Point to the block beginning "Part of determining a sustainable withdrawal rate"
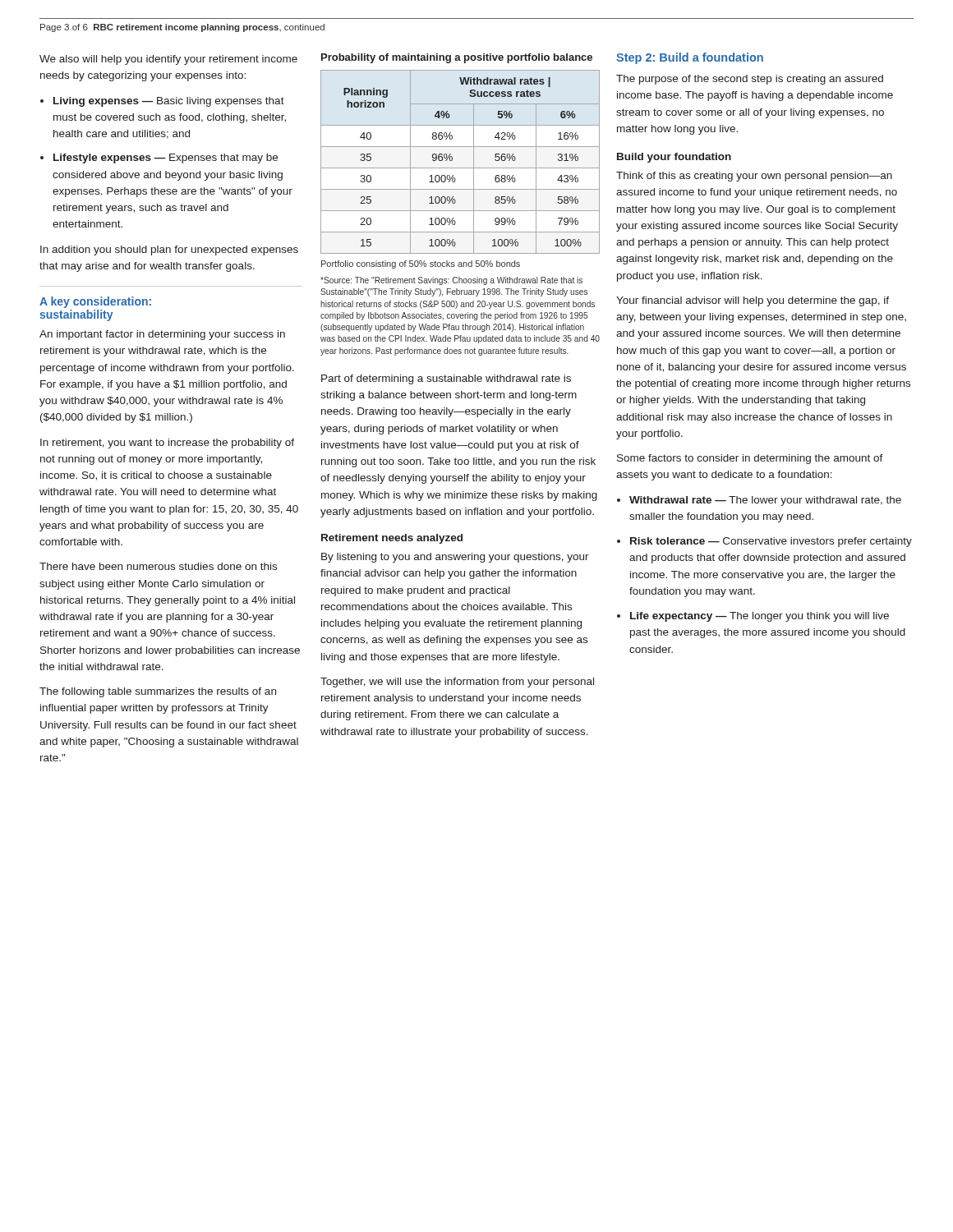This screenshot has height=1232, width=953. tap(459, 445)
